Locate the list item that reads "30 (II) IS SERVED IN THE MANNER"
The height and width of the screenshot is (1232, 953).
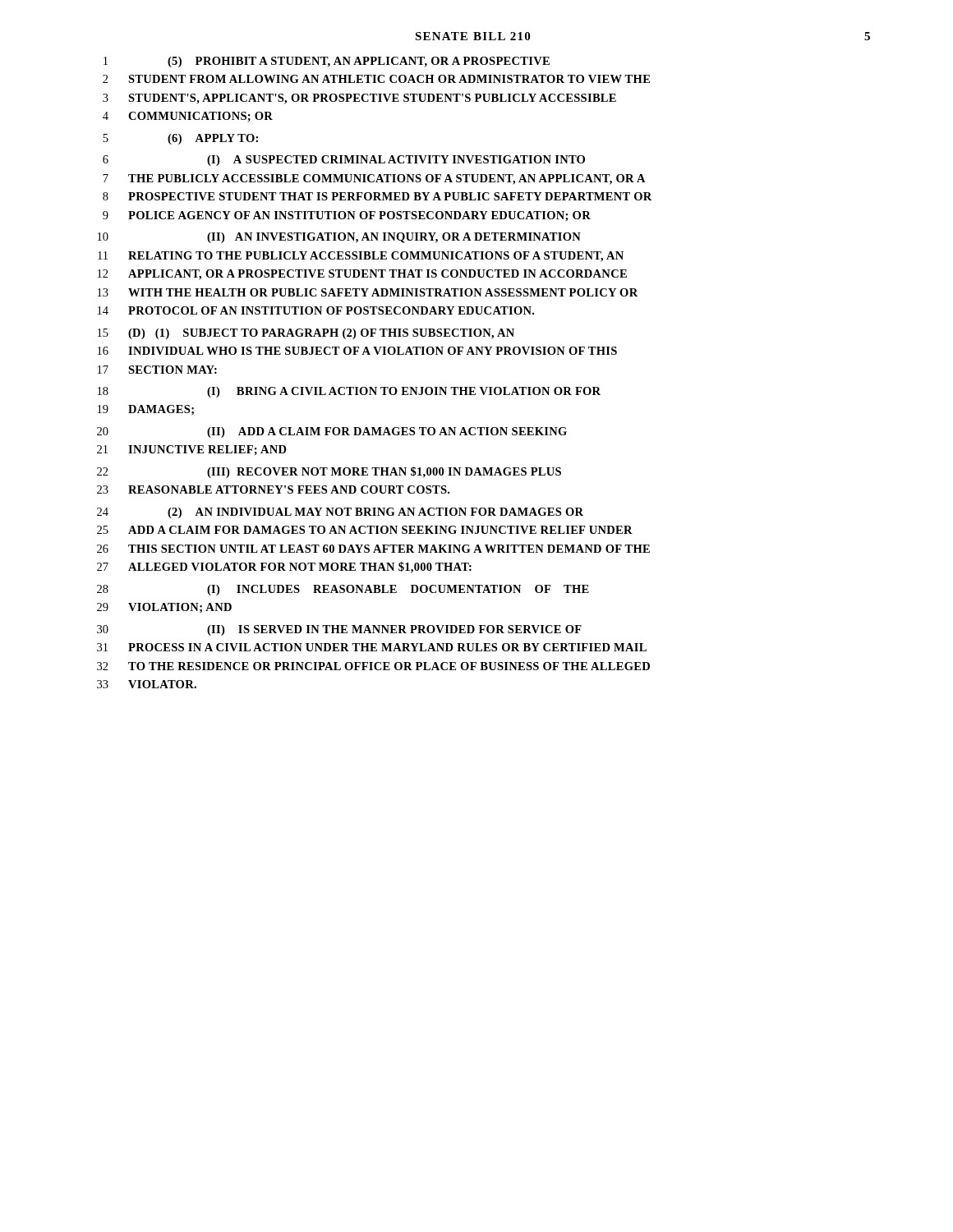point(476,657)
